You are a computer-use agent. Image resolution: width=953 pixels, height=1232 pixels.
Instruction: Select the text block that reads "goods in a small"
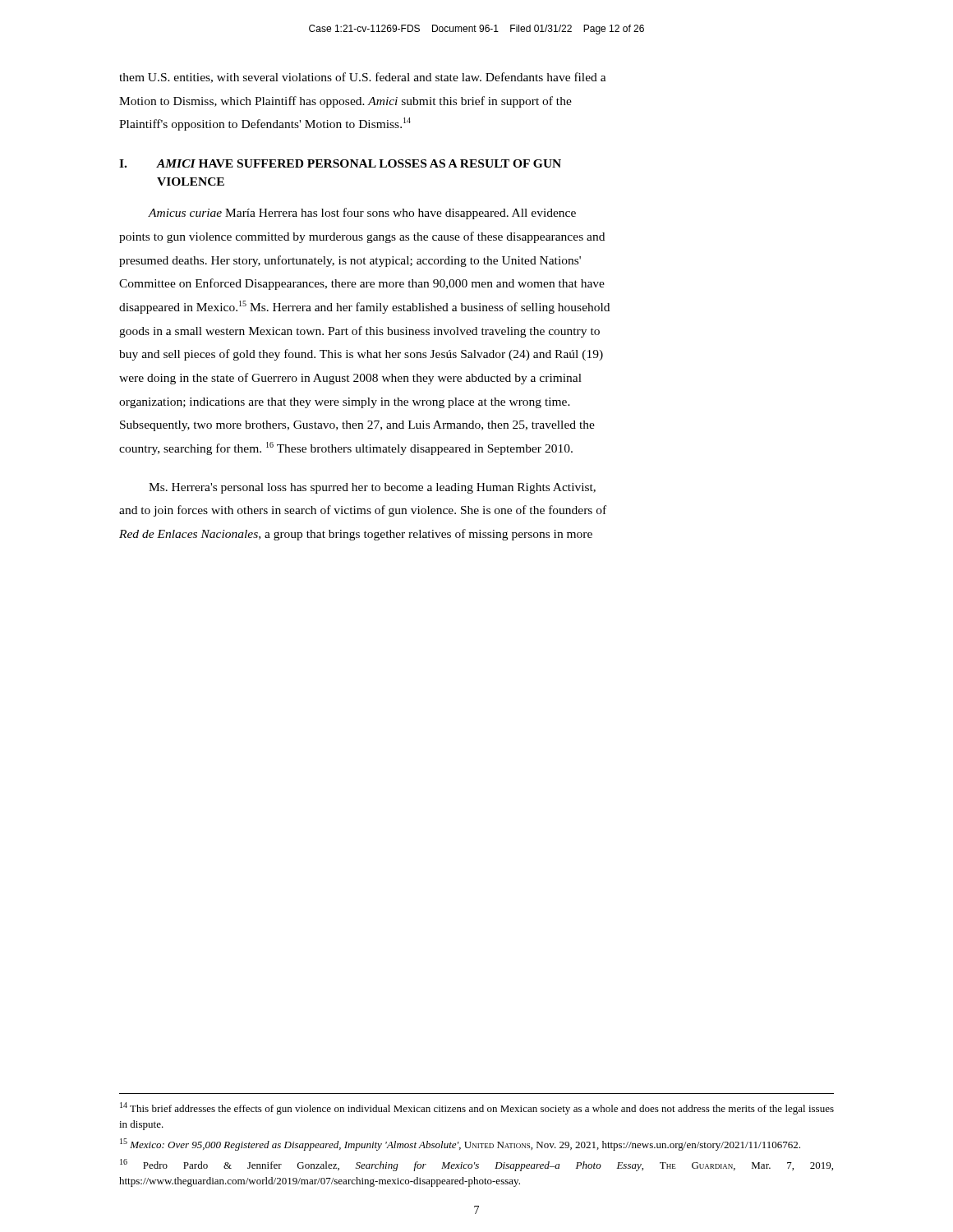pos(360,330)
